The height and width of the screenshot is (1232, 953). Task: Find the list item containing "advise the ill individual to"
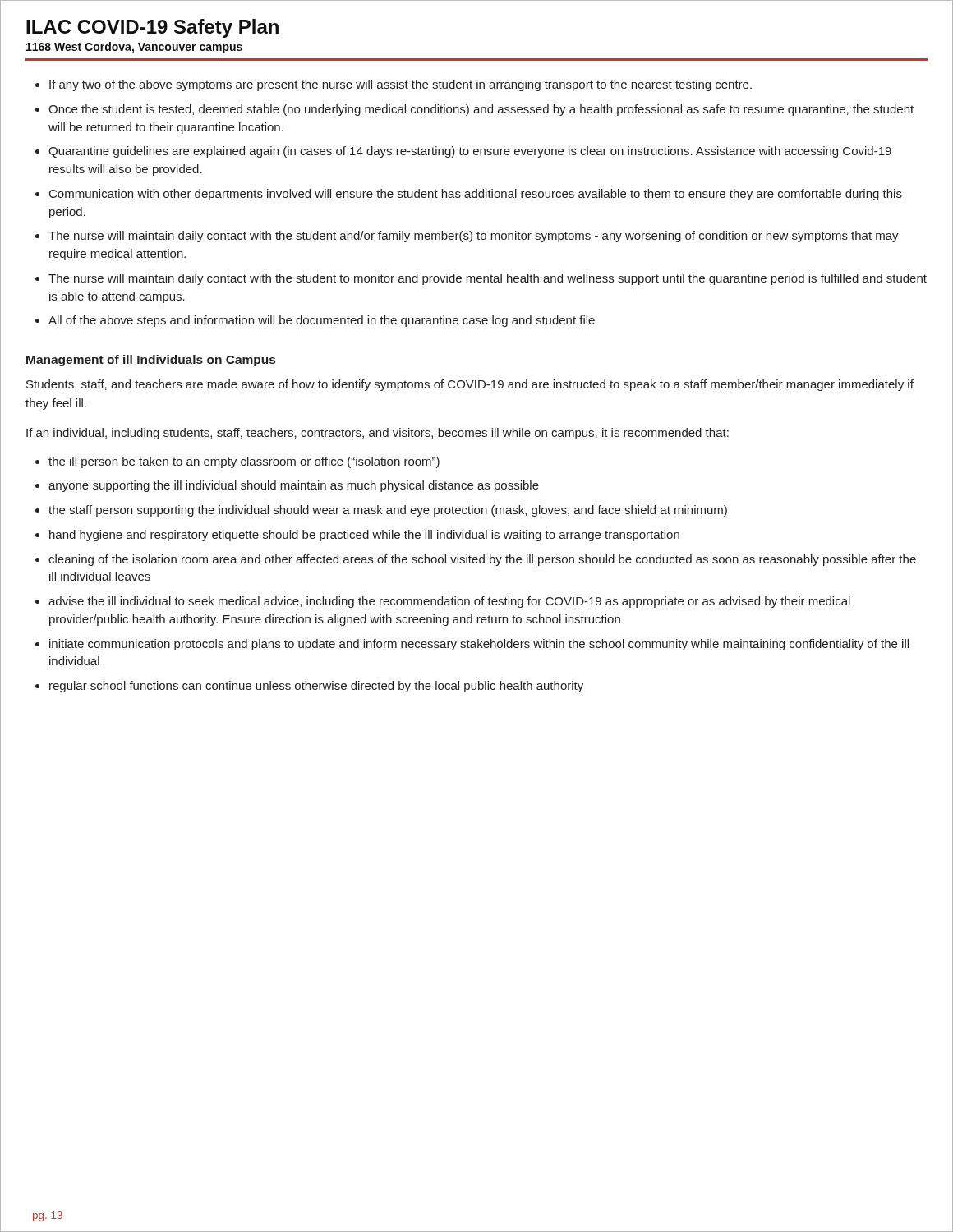click(488, 610)
